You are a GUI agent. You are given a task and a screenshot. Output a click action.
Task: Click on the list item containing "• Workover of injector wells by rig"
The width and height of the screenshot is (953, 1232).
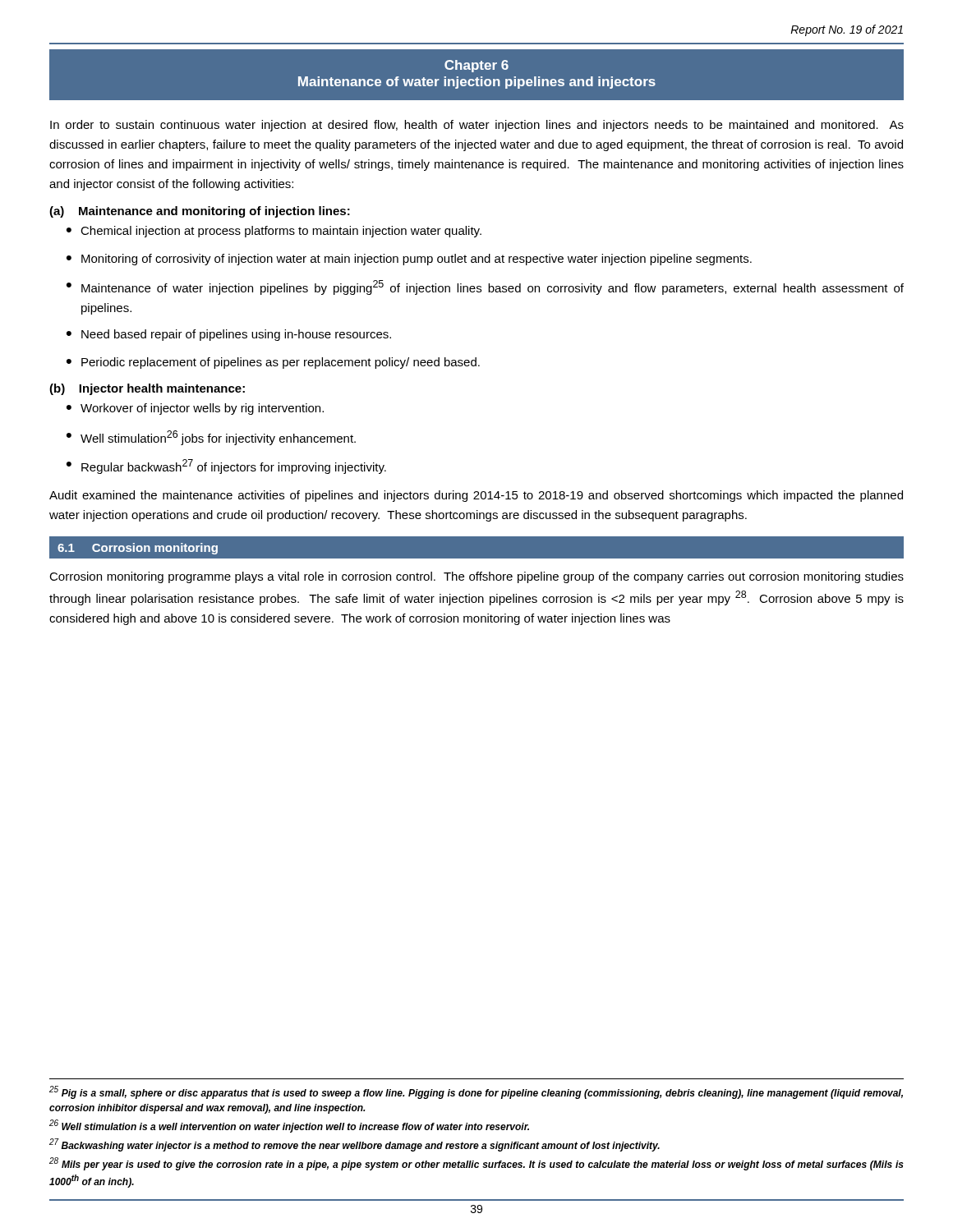point(195,409)
